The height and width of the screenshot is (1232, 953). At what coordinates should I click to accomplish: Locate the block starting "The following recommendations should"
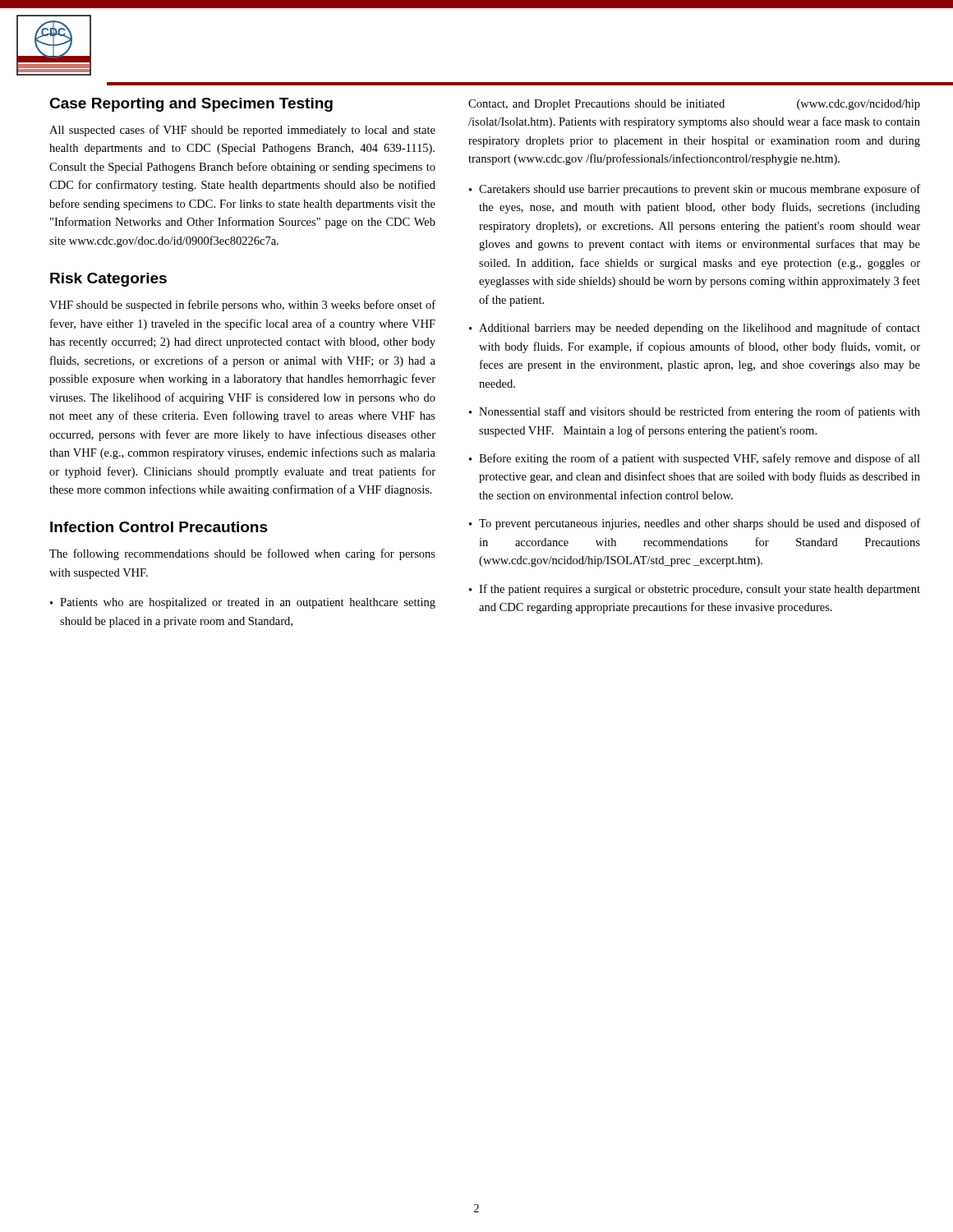(x=242, y=563)
